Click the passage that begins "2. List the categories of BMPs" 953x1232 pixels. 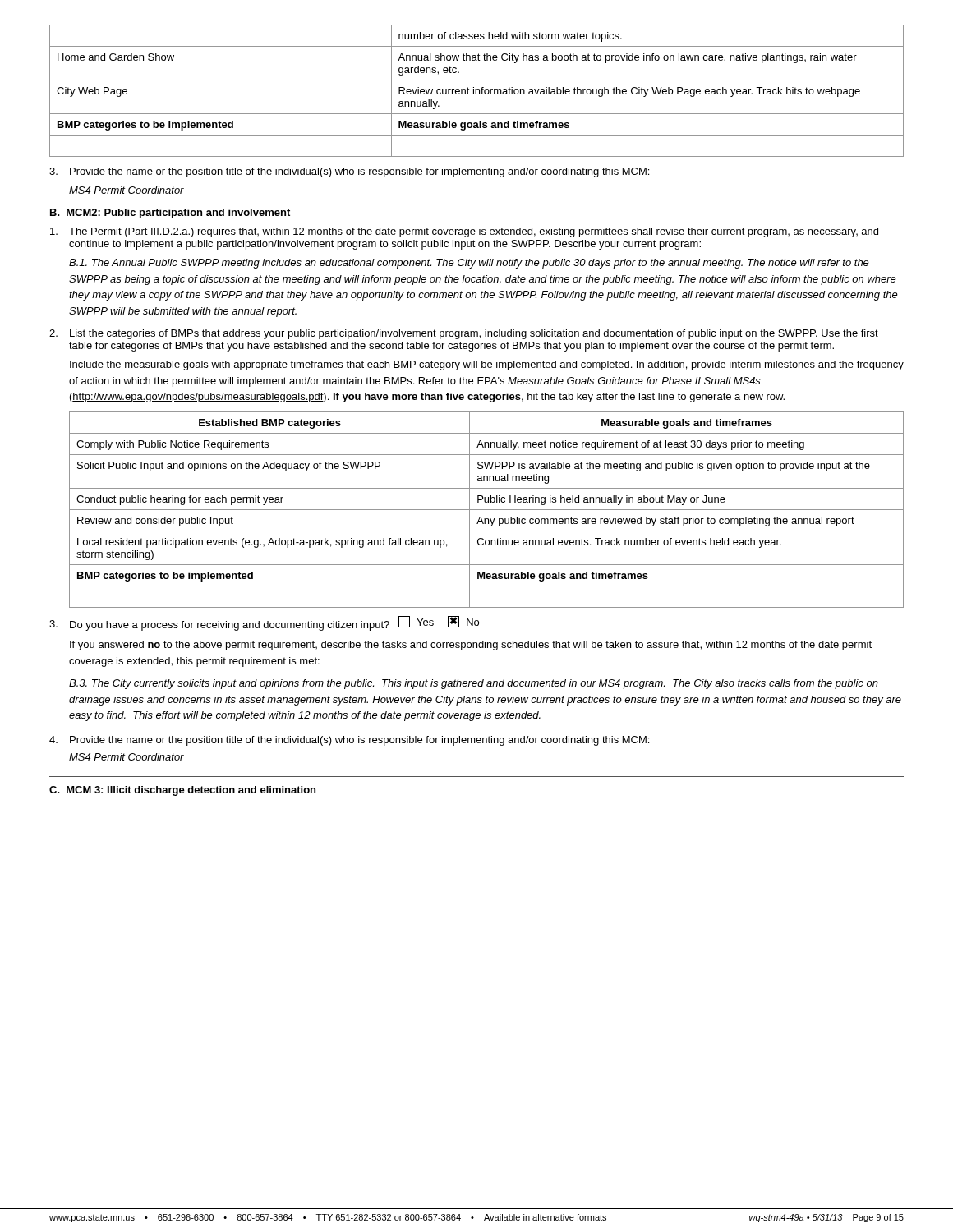(476, 339)
